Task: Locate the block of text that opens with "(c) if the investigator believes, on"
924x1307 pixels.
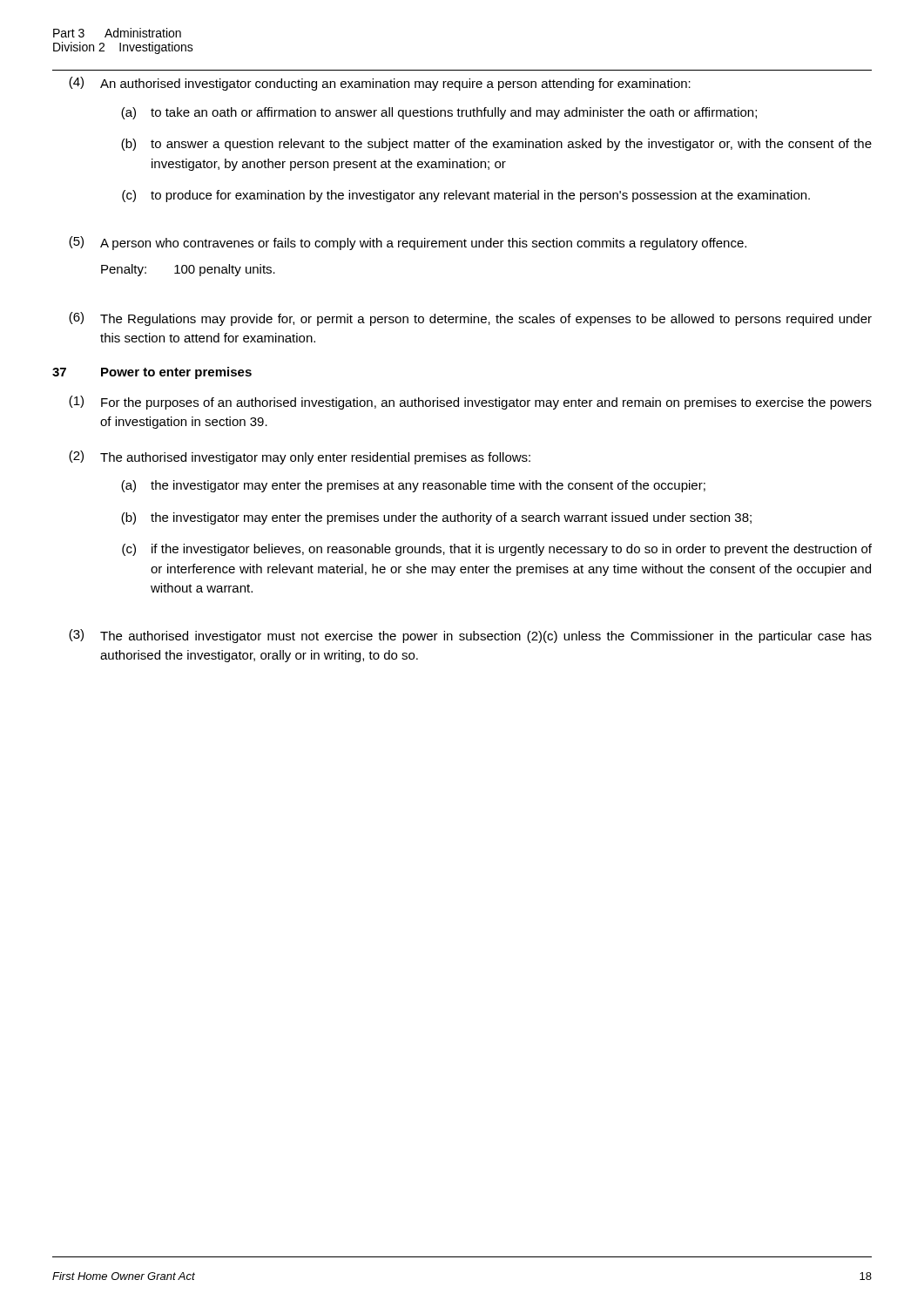Action: (486, 569)
